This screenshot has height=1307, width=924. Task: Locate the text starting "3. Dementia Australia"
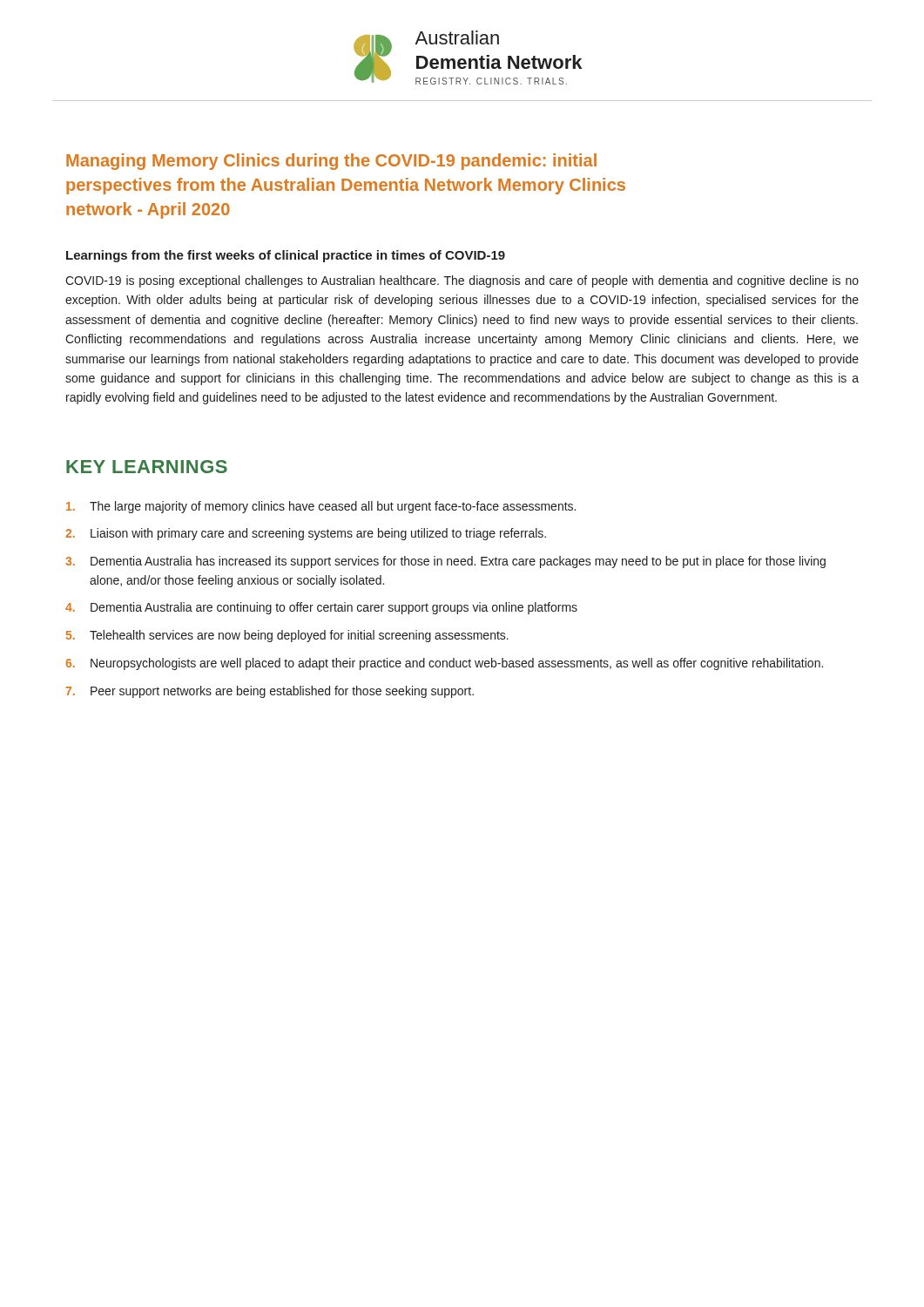[x=462, y=571]
